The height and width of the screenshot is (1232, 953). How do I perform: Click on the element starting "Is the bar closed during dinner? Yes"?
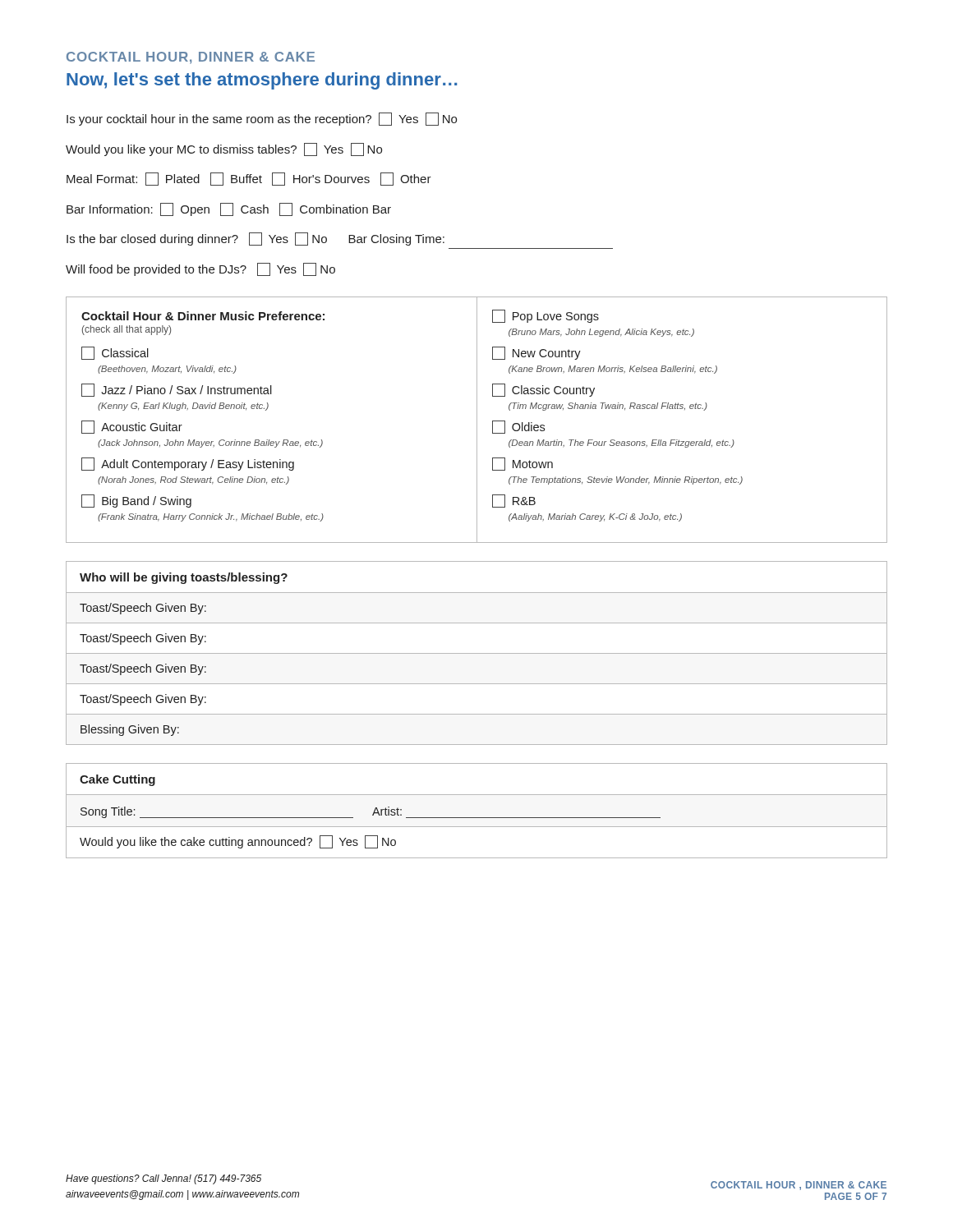click(339, 240)
